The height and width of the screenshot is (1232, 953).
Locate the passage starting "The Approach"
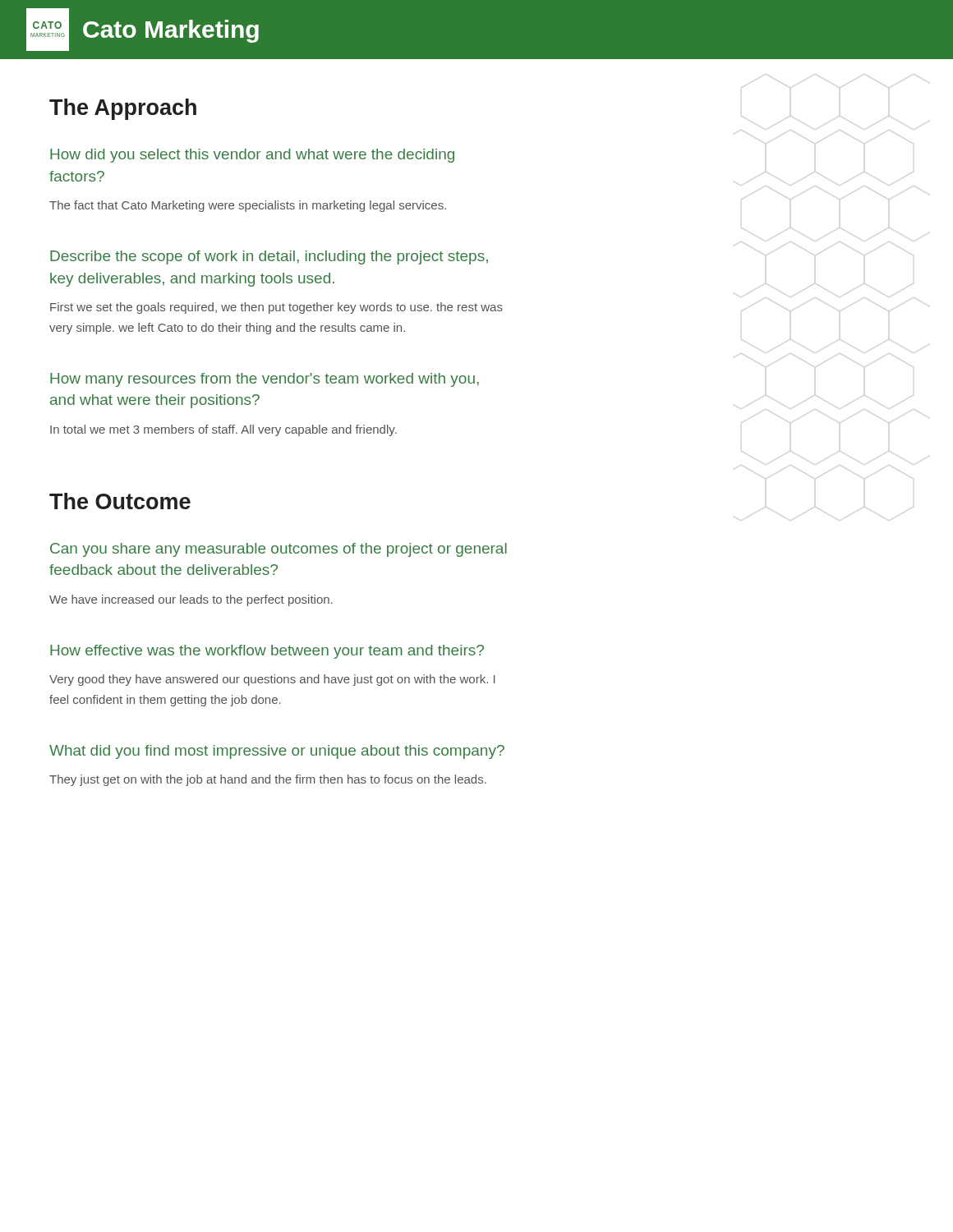[123, 108]
